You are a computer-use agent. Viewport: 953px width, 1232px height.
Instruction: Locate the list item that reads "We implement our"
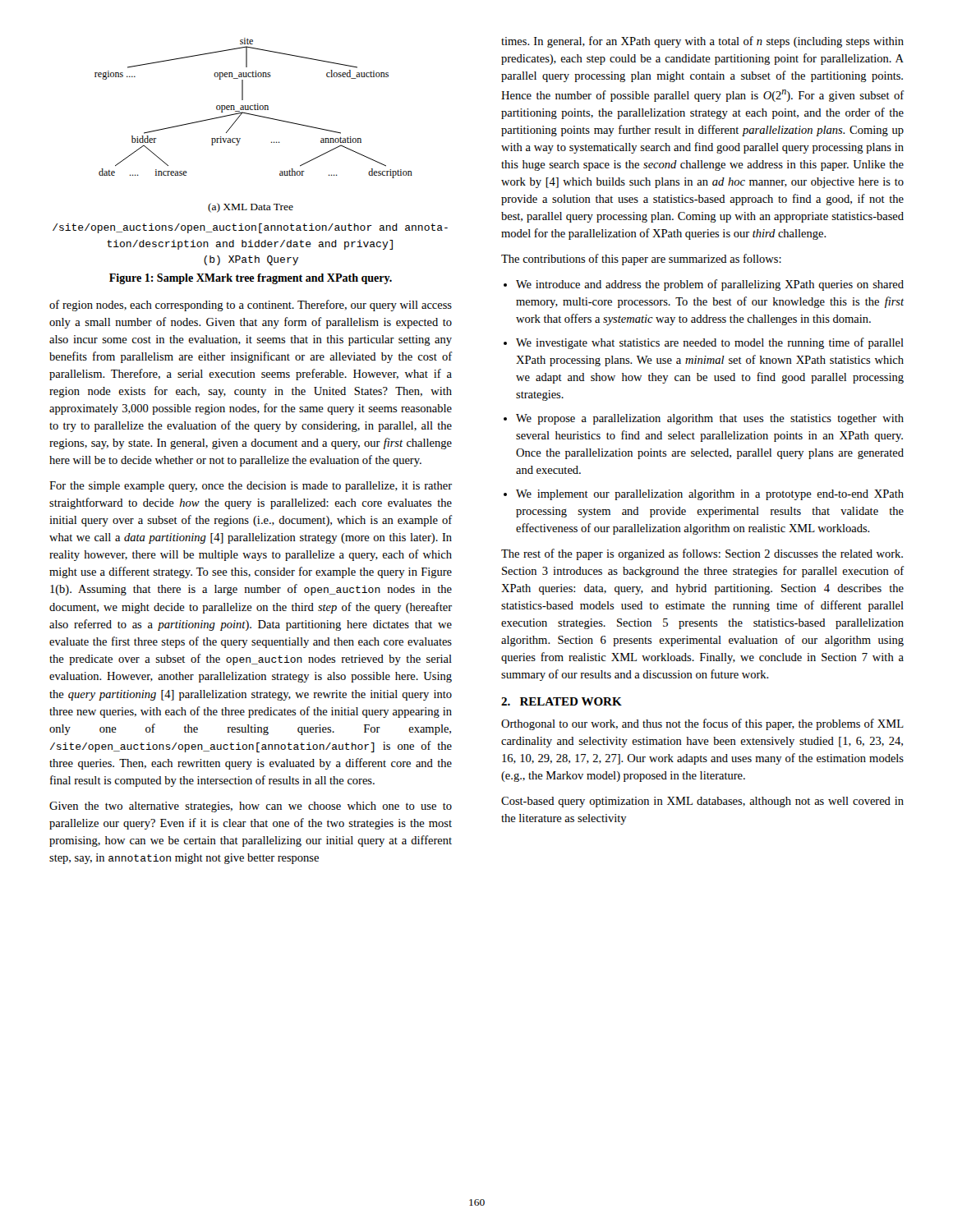coord(710,511)
